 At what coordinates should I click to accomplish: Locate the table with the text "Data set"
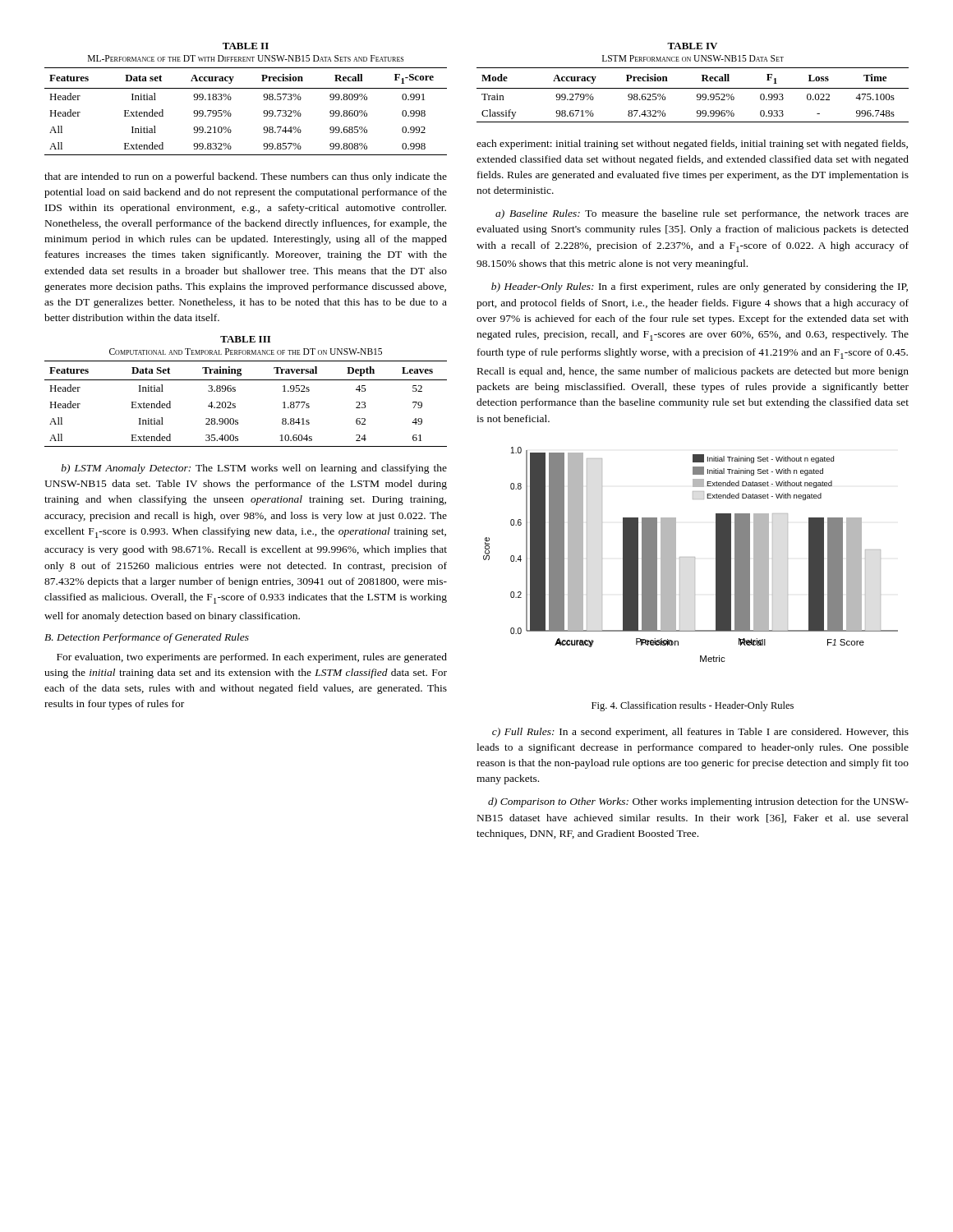(246, 111)
